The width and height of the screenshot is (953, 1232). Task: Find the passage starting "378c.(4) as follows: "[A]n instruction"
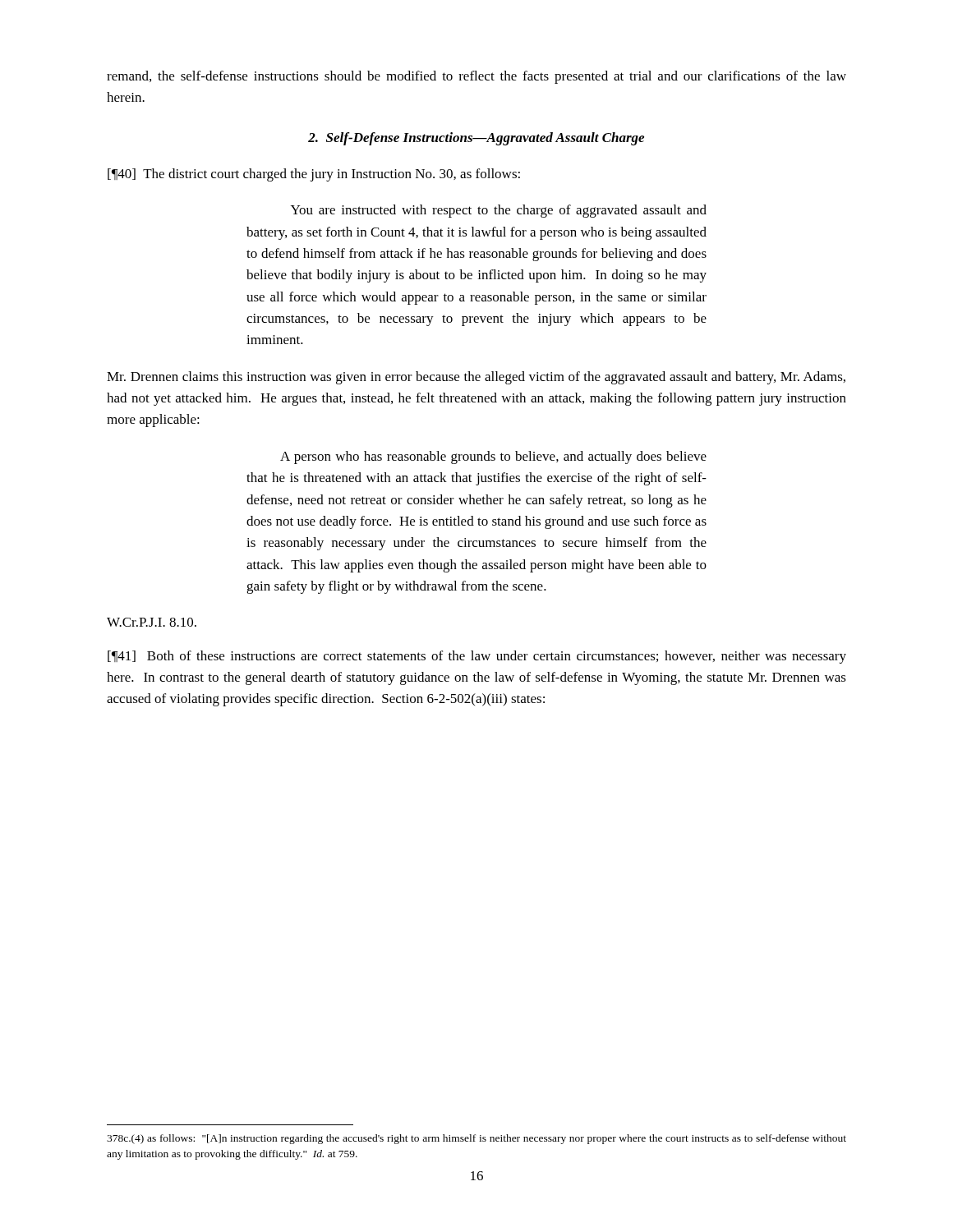click(476, 1146)
